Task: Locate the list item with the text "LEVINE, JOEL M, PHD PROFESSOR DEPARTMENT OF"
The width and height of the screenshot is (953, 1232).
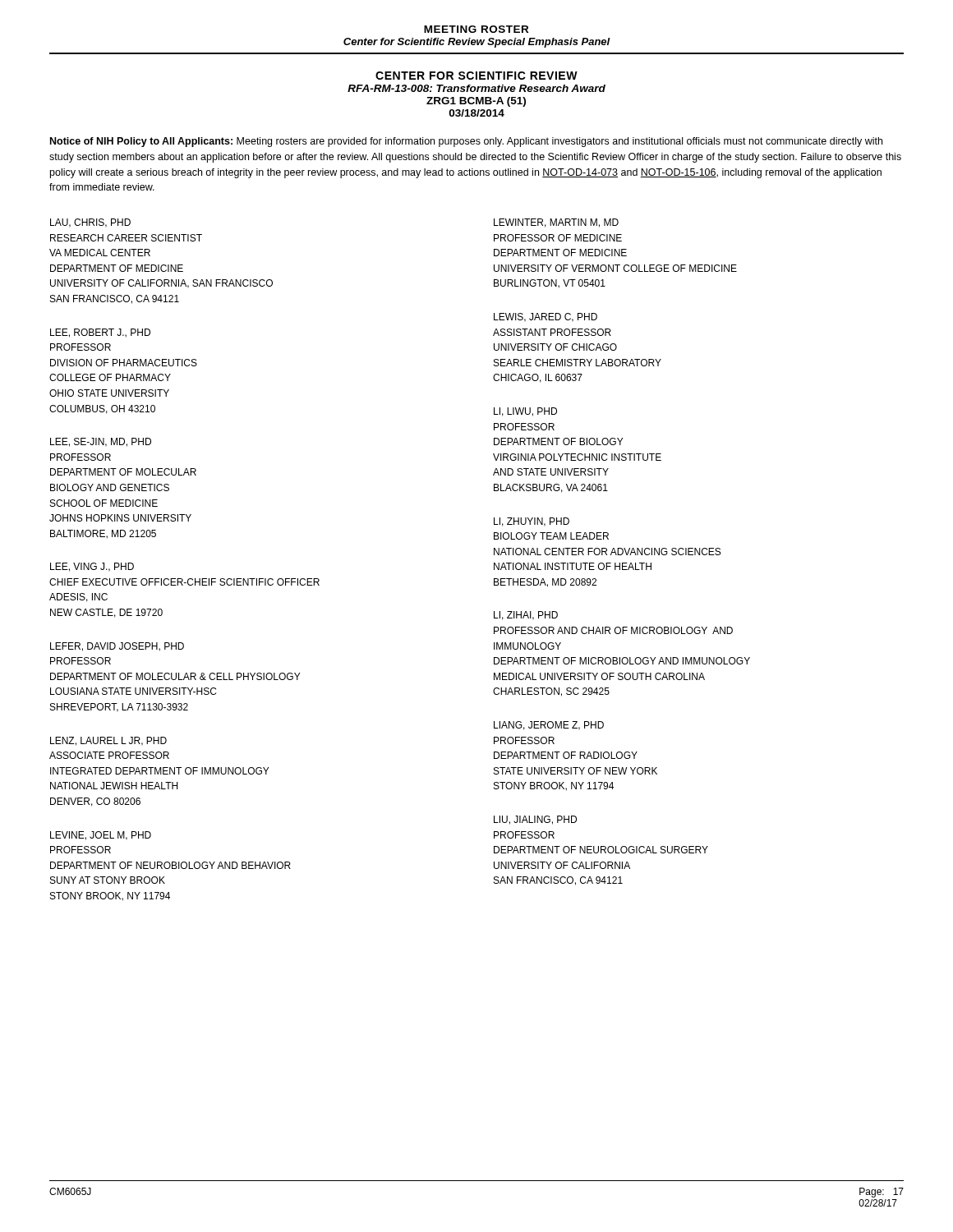Action: tap(170, 866)
